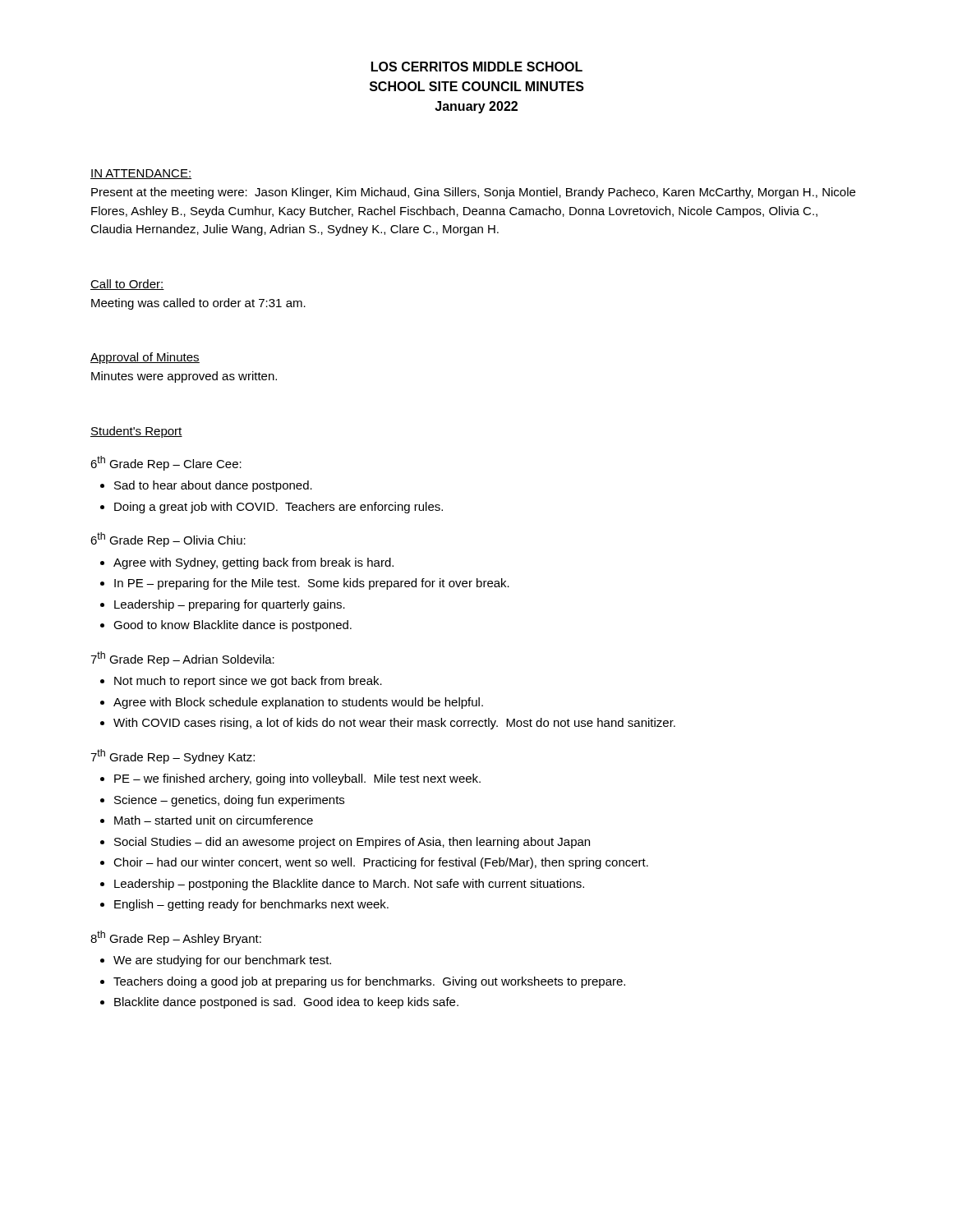
Task: Select the passage starting "Science – genetics,"
Action: tap(229, 801)
